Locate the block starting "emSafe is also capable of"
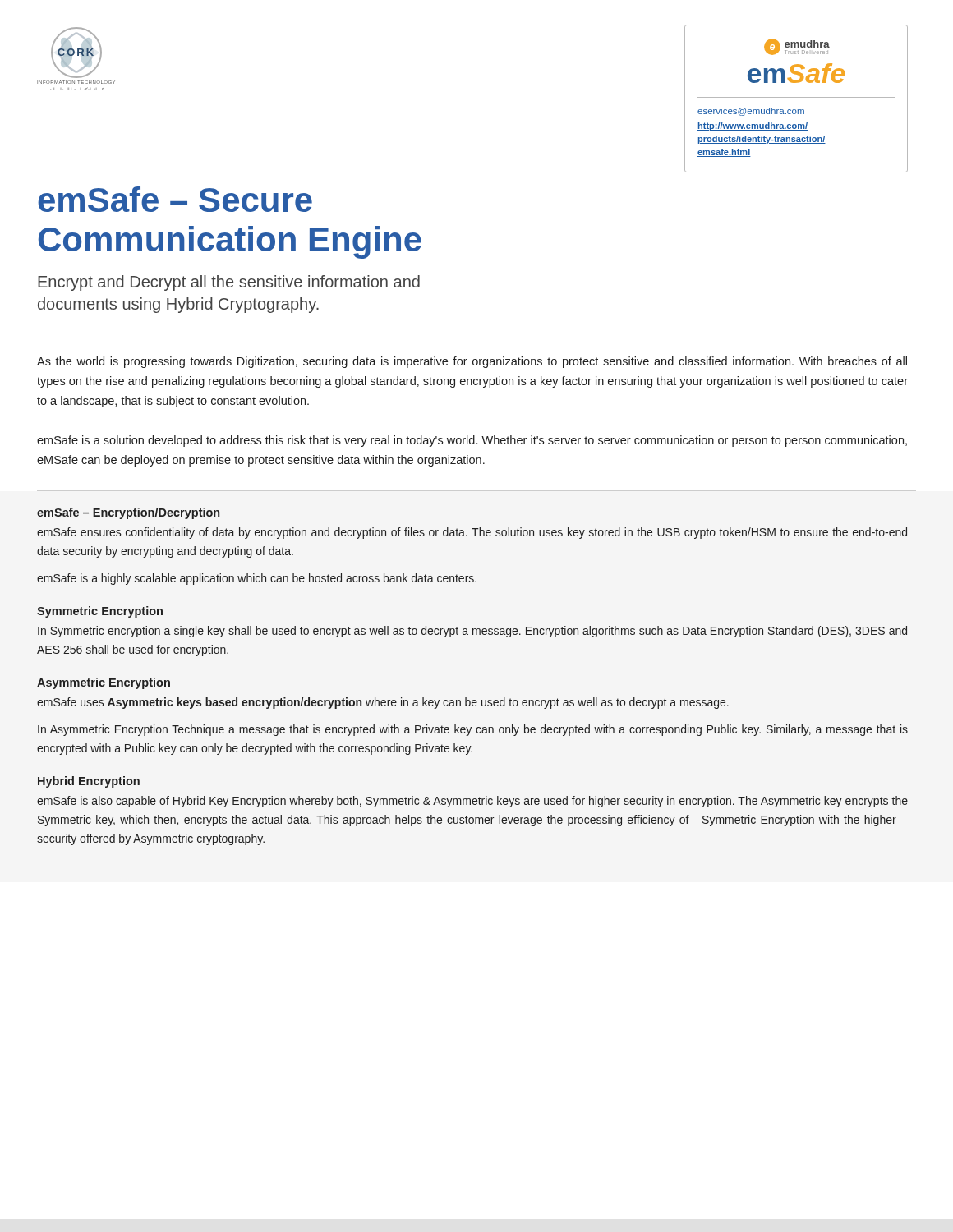The image size is (953, 1232). tap(472, 820)
